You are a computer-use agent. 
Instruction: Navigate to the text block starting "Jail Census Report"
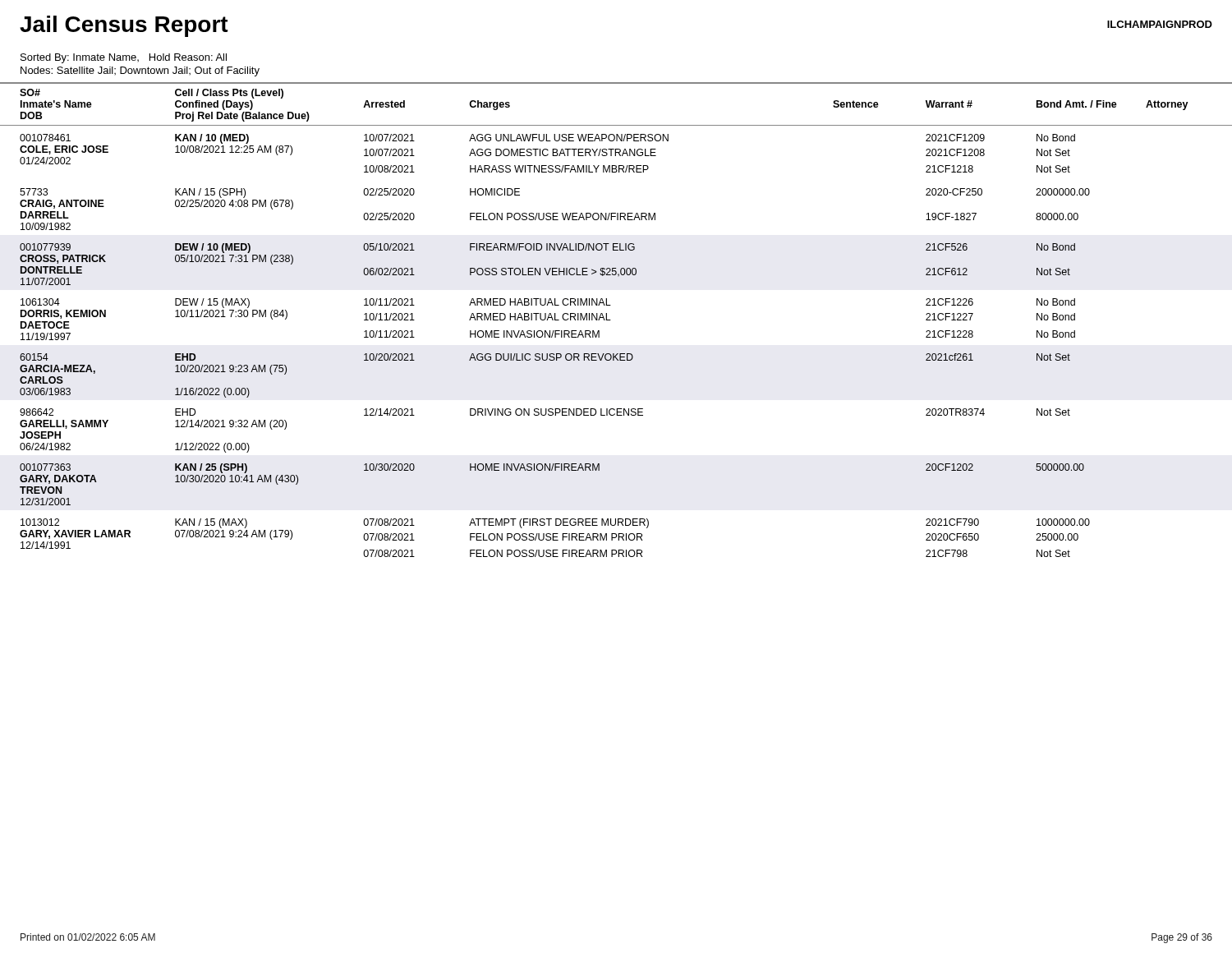coord(124,24)
